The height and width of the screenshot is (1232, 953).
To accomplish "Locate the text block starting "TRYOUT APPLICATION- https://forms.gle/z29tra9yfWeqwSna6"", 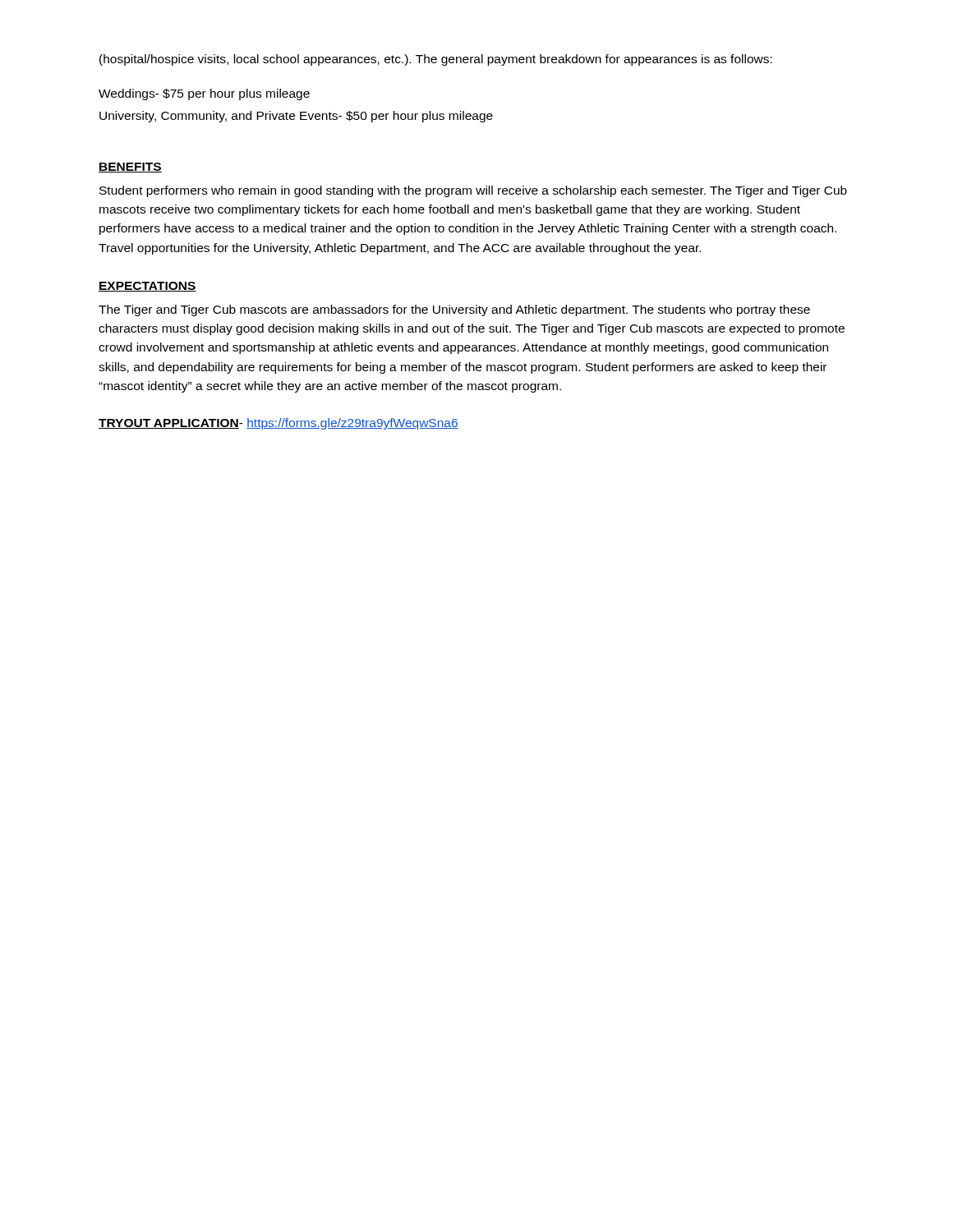I will [x=278, y=423].
